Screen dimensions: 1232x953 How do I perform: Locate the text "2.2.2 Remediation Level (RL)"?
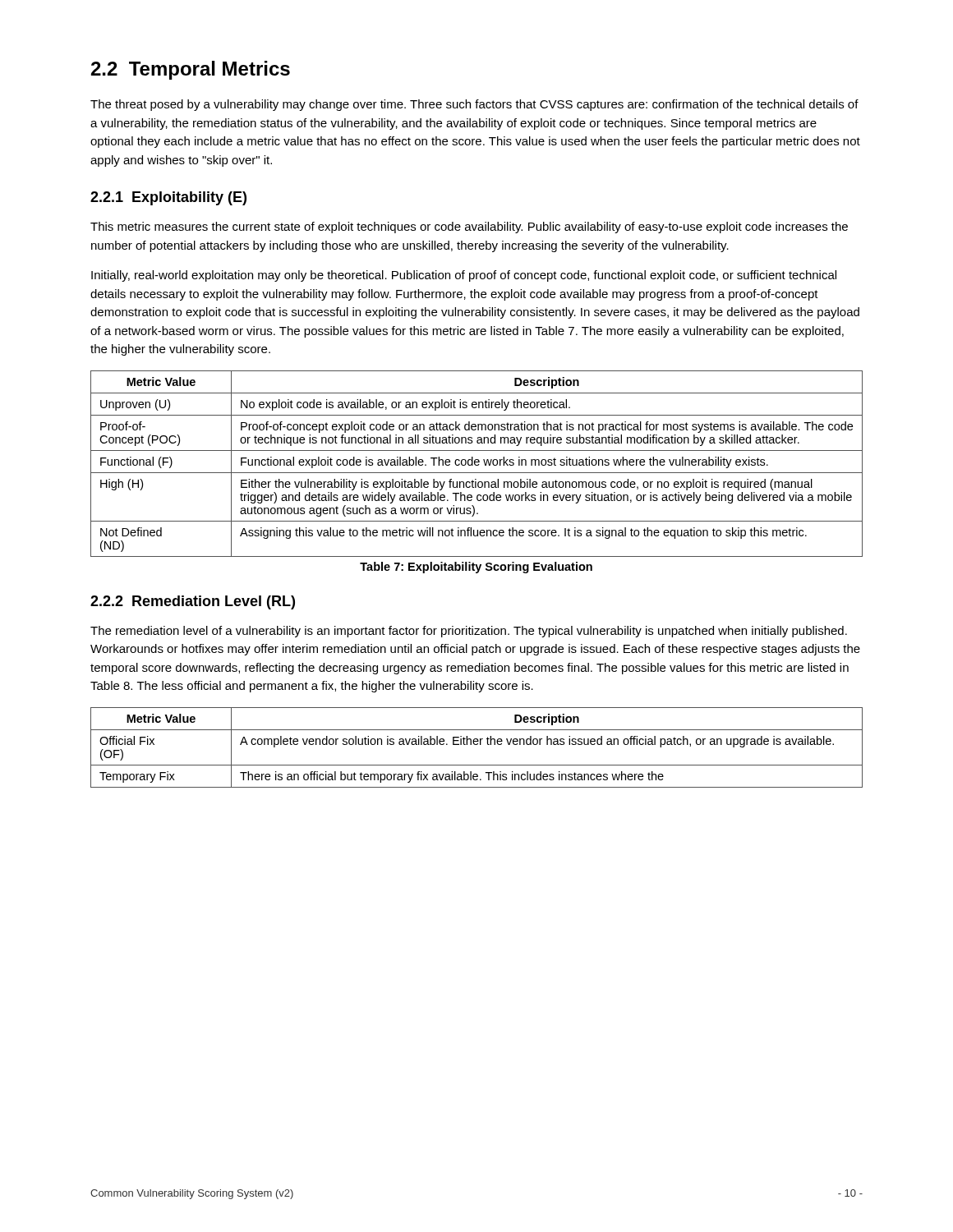tap(193, 602)
